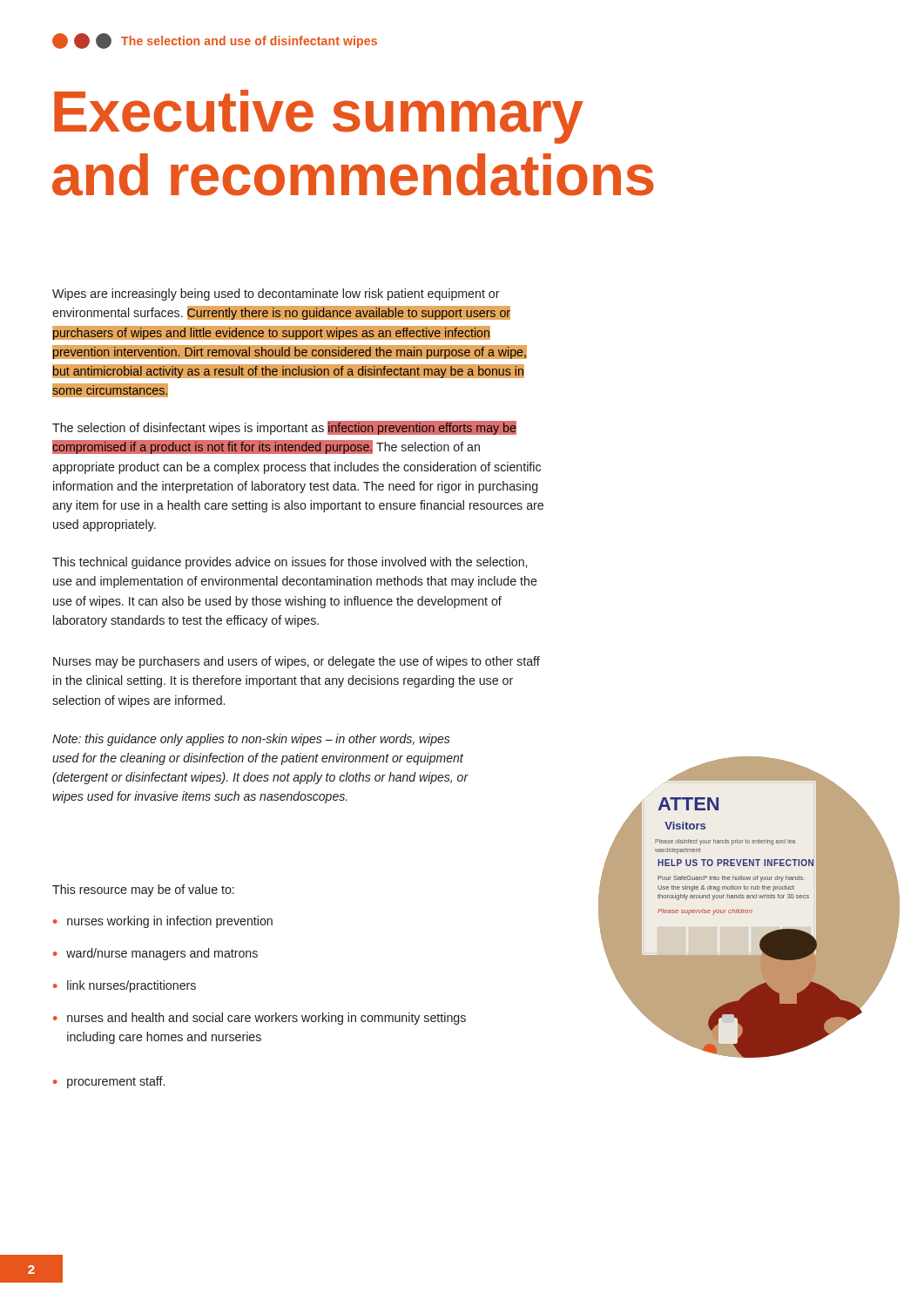This screenshot has height=1307, width=924.
Task: Find the list item that says "• nurses working in infection prevention"
Action: 163,923
